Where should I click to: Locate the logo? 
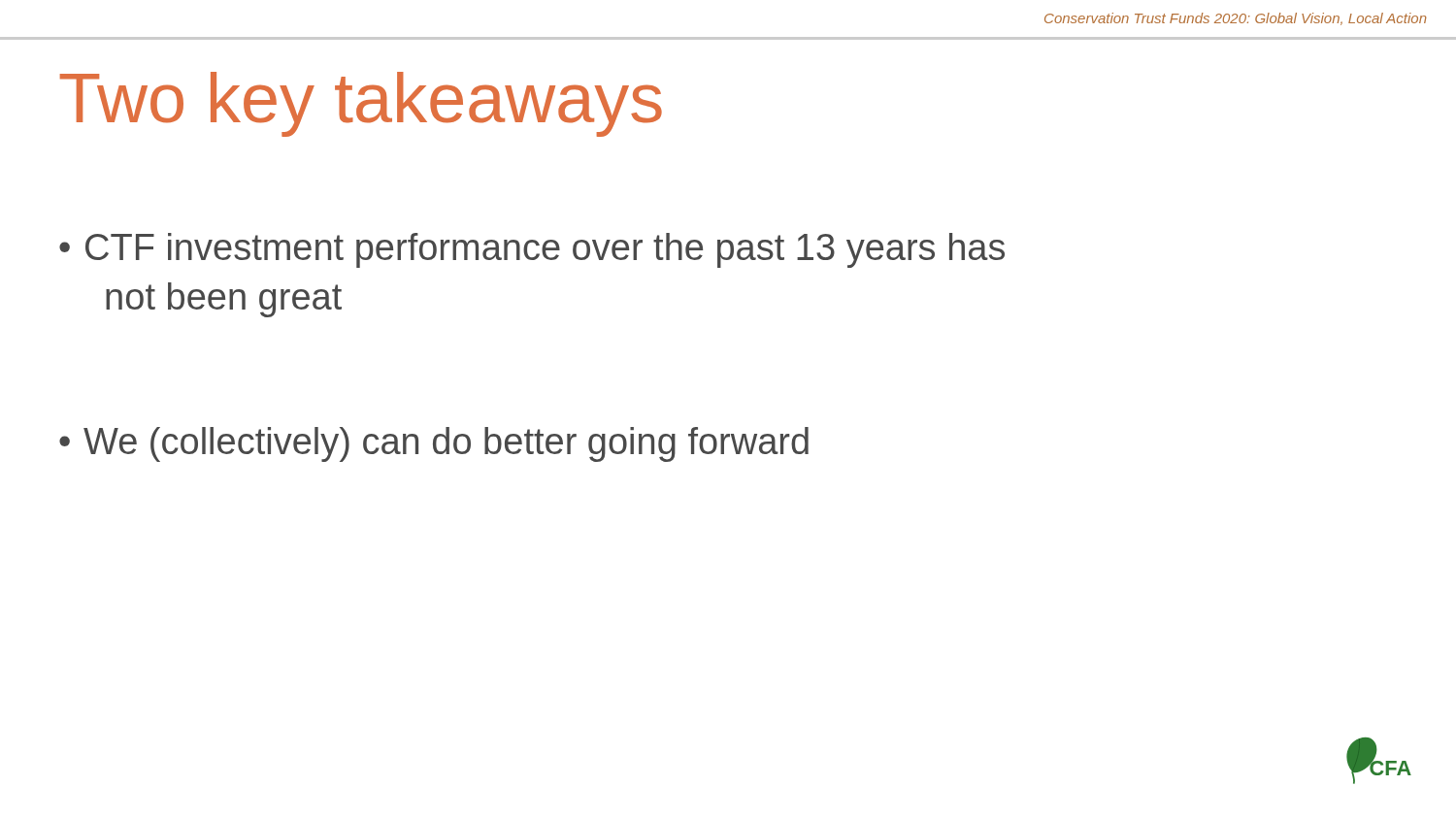(1378, 761)
